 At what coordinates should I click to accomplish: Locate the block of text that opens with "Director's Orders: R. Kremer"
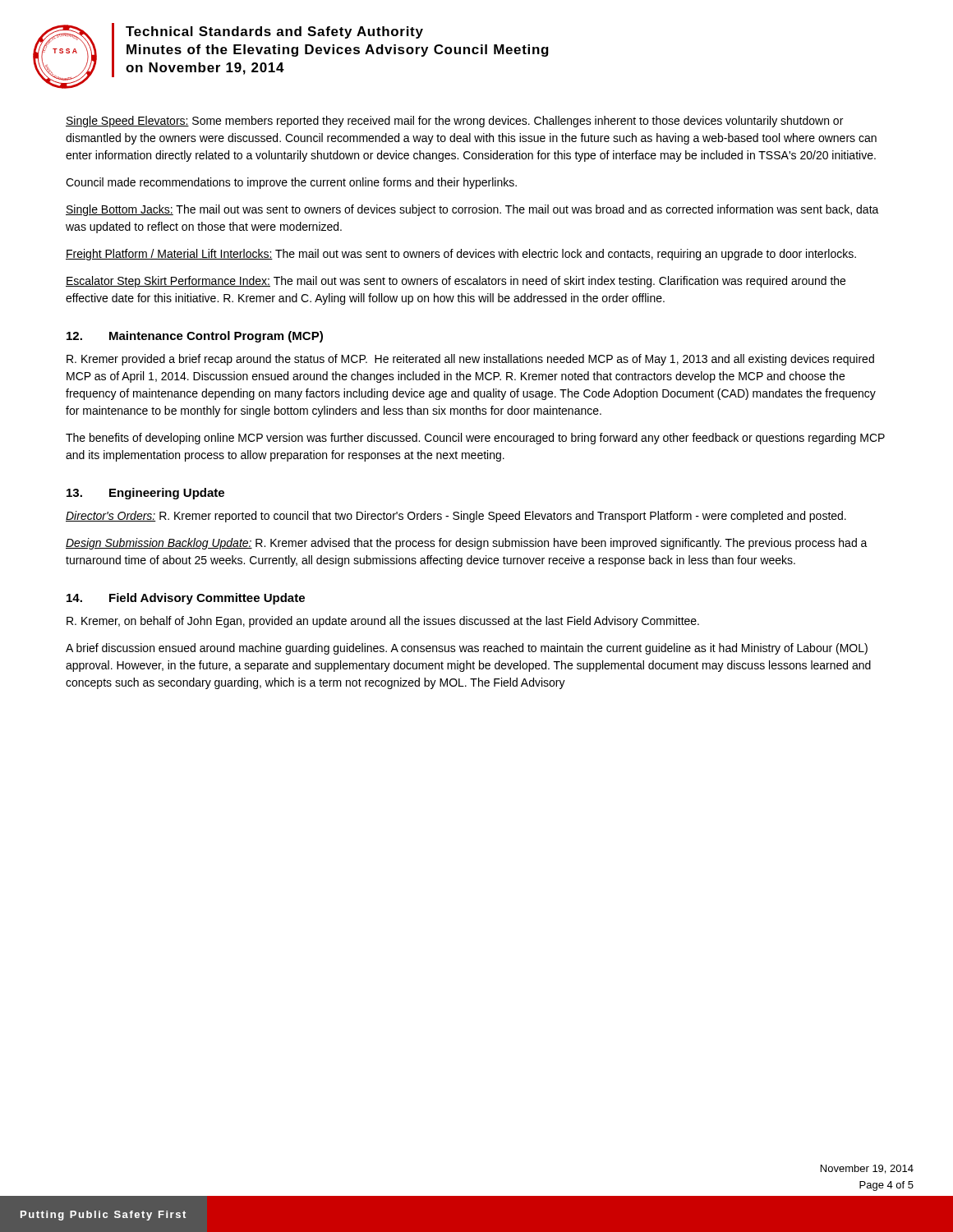pos(456,516)
